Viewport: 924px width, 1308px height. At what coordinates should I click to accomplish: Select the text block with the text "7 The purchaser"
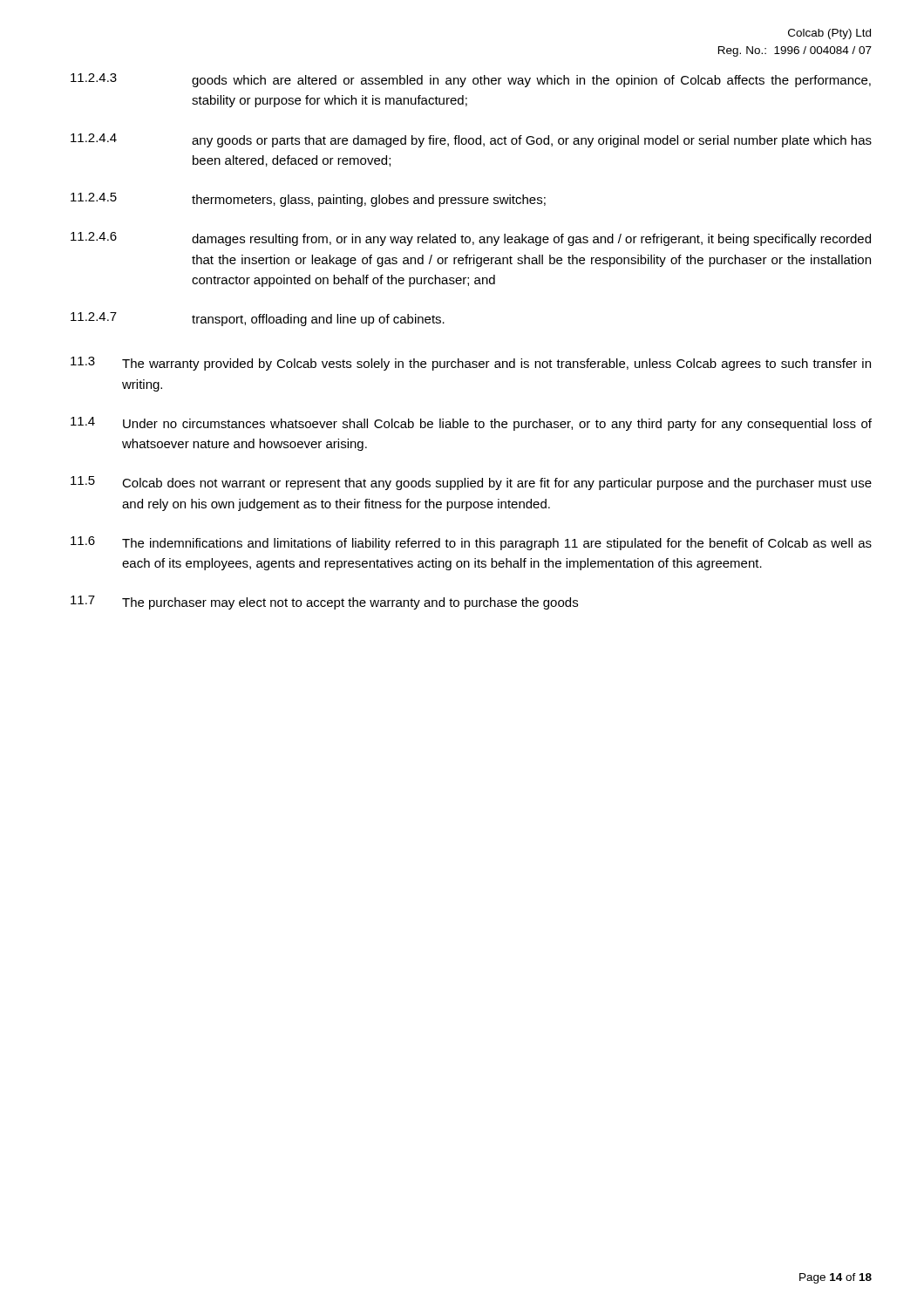(324, 602)
